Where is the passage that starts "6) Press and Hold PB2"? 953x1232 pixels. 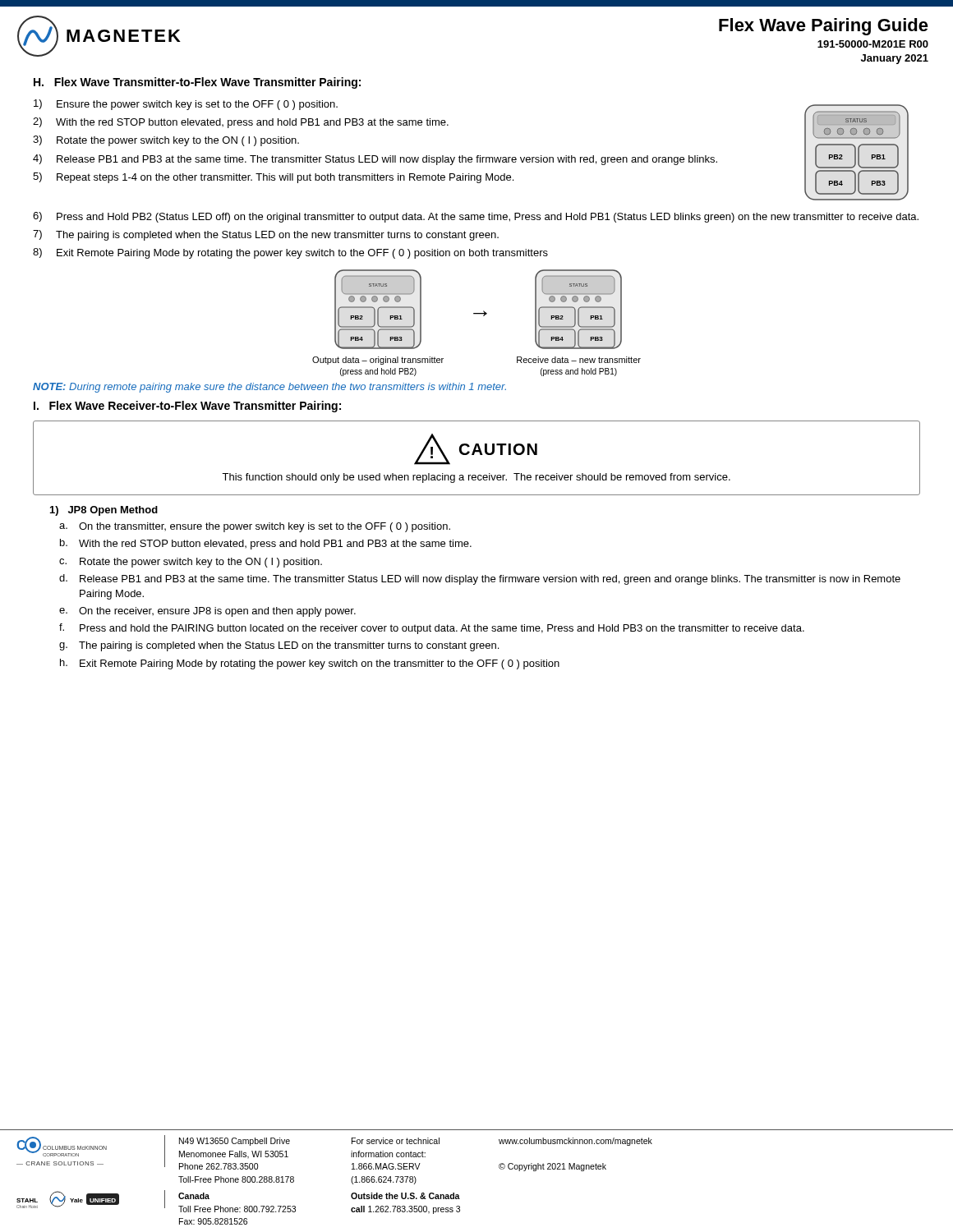(476, 217)
